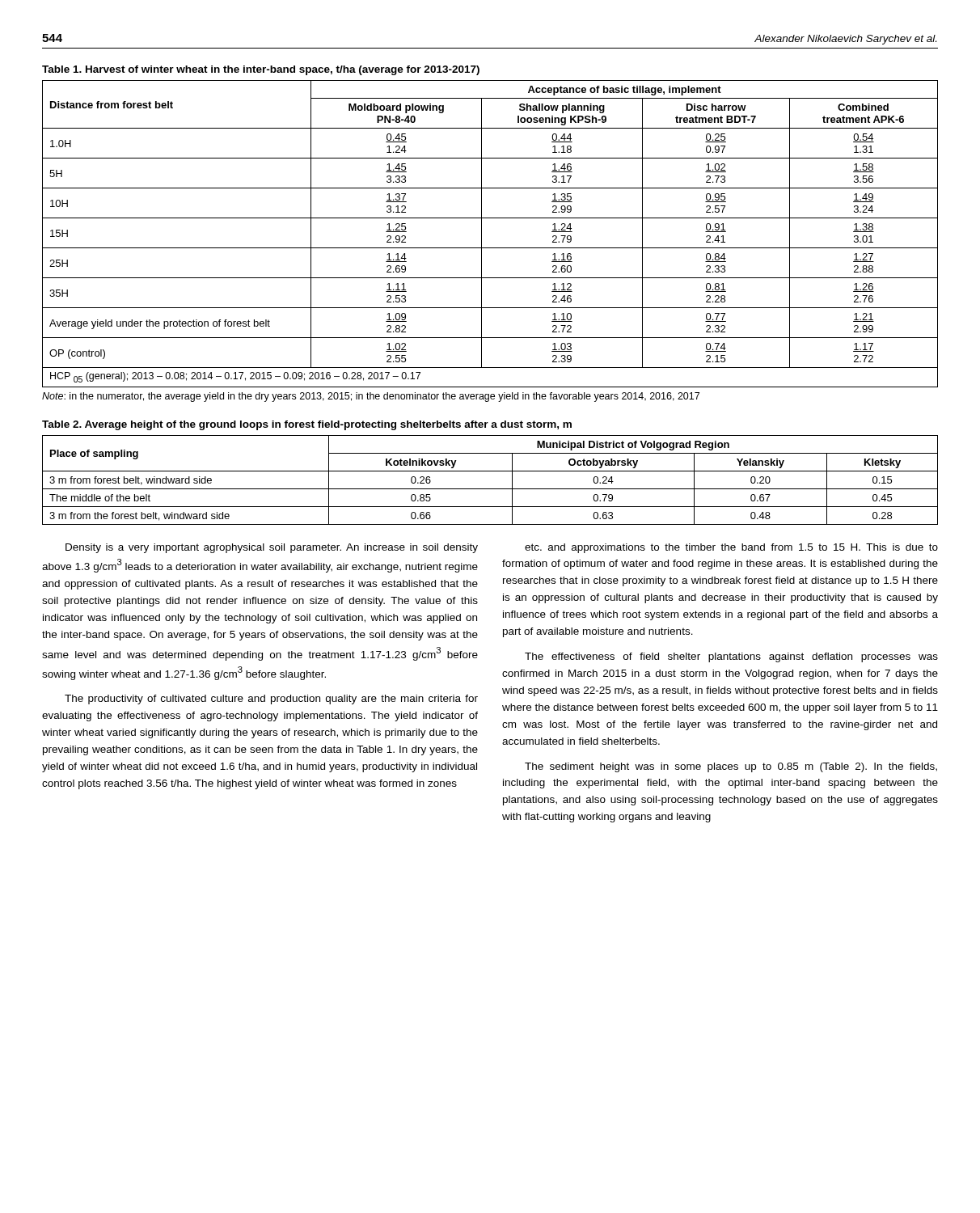The image size is (980, 1213).
Task: Point to the block beginning "Note: in the numerator,"
Action: [x=371, y=396]
